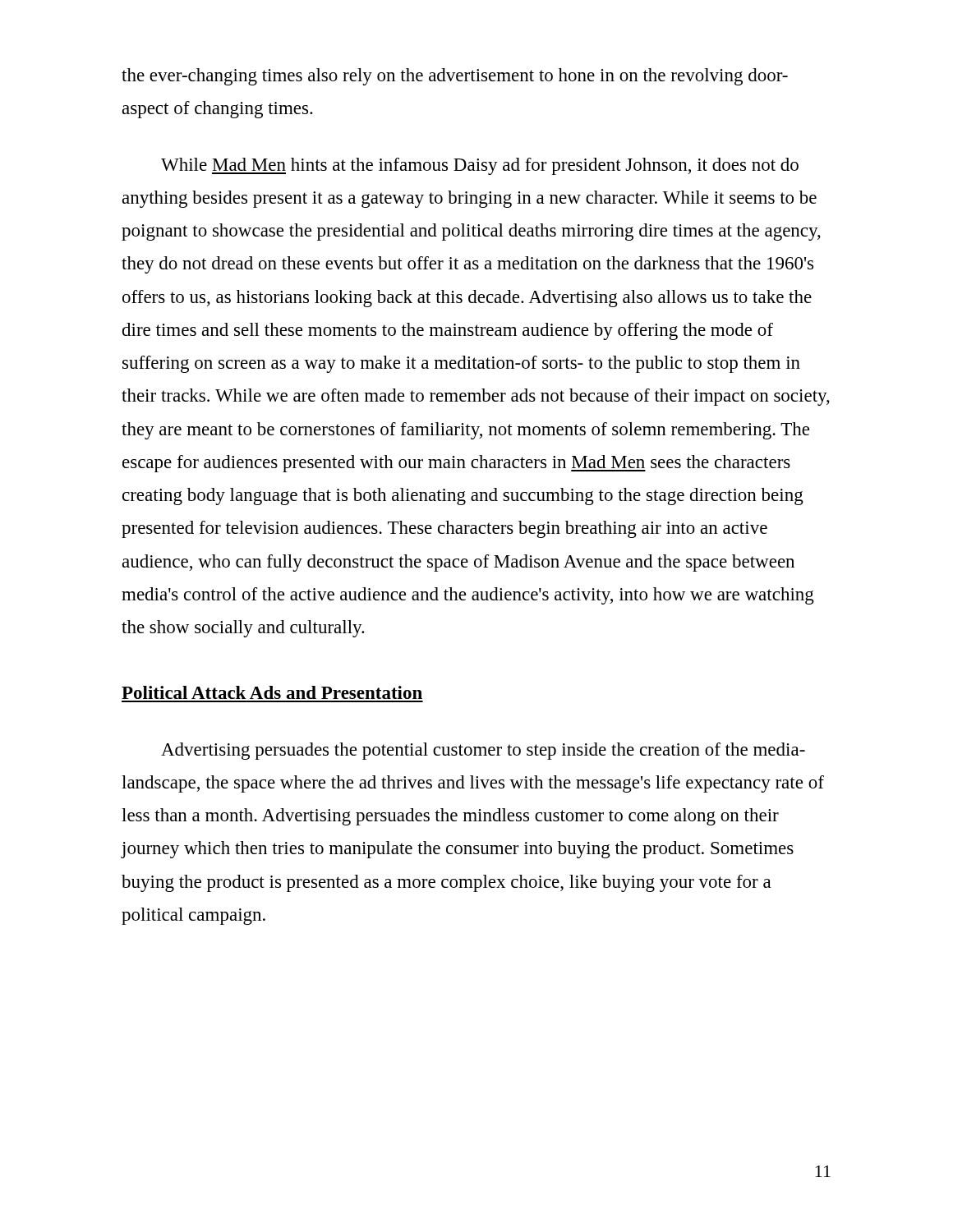953x1232 pixels.
Task: Find the section header with the text "Political Attack Ads"
Action: [x=272, y=693]
